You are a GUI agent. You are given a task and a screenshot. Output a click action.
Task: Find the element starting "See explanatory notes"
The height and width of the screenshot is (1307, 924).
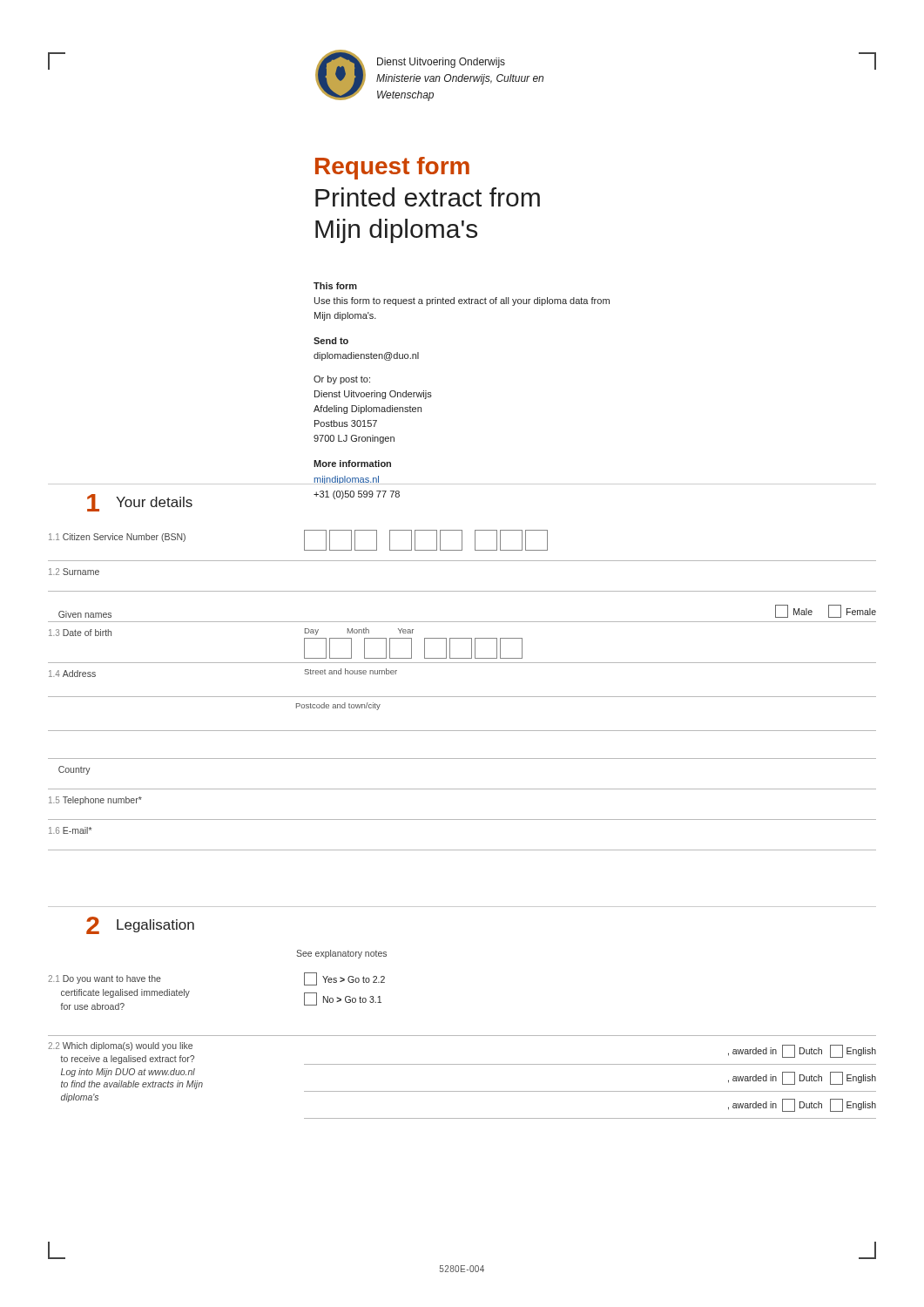342,953
